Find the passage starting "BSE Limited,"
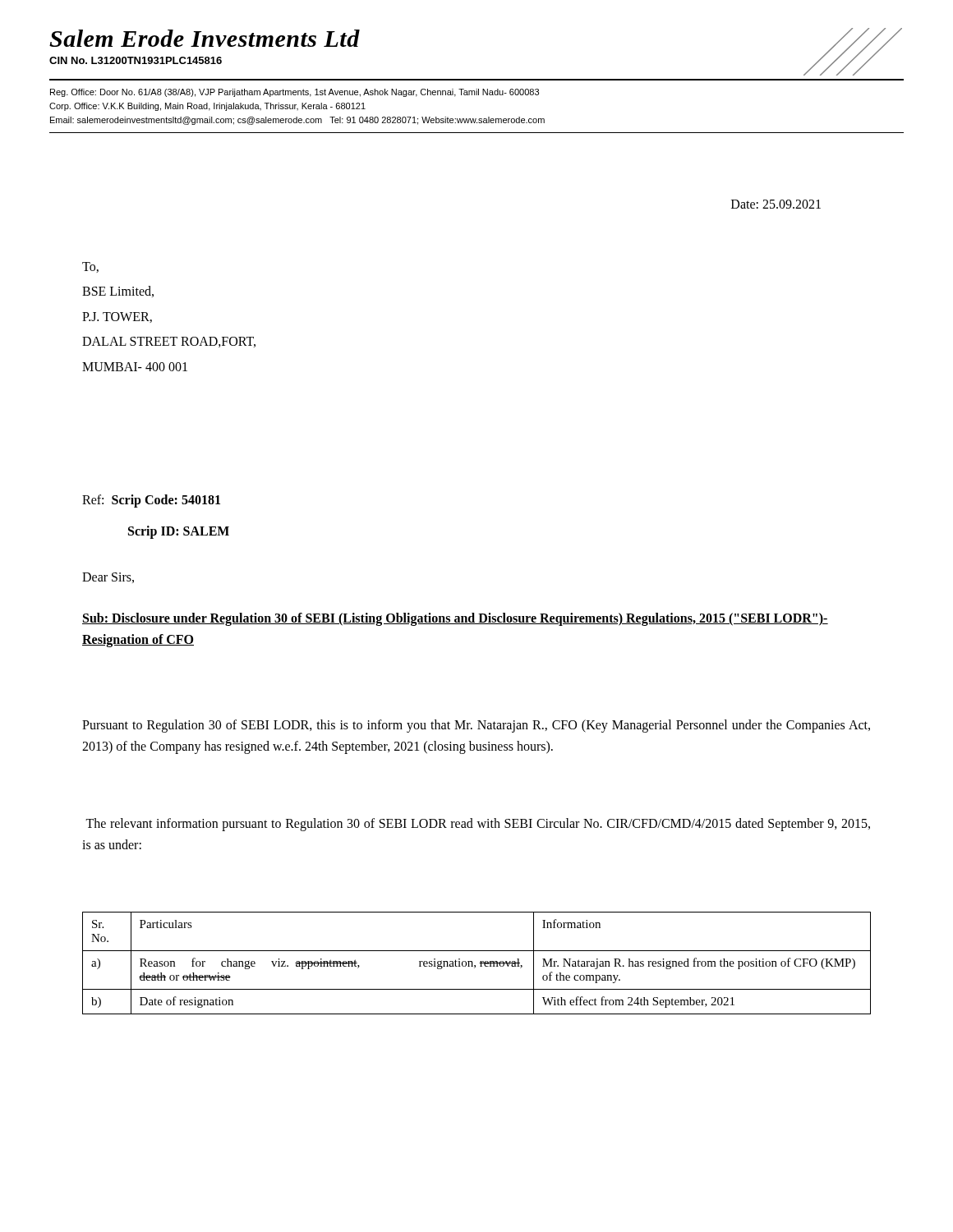Screen dimensions: 1232x953 point(118,291)
